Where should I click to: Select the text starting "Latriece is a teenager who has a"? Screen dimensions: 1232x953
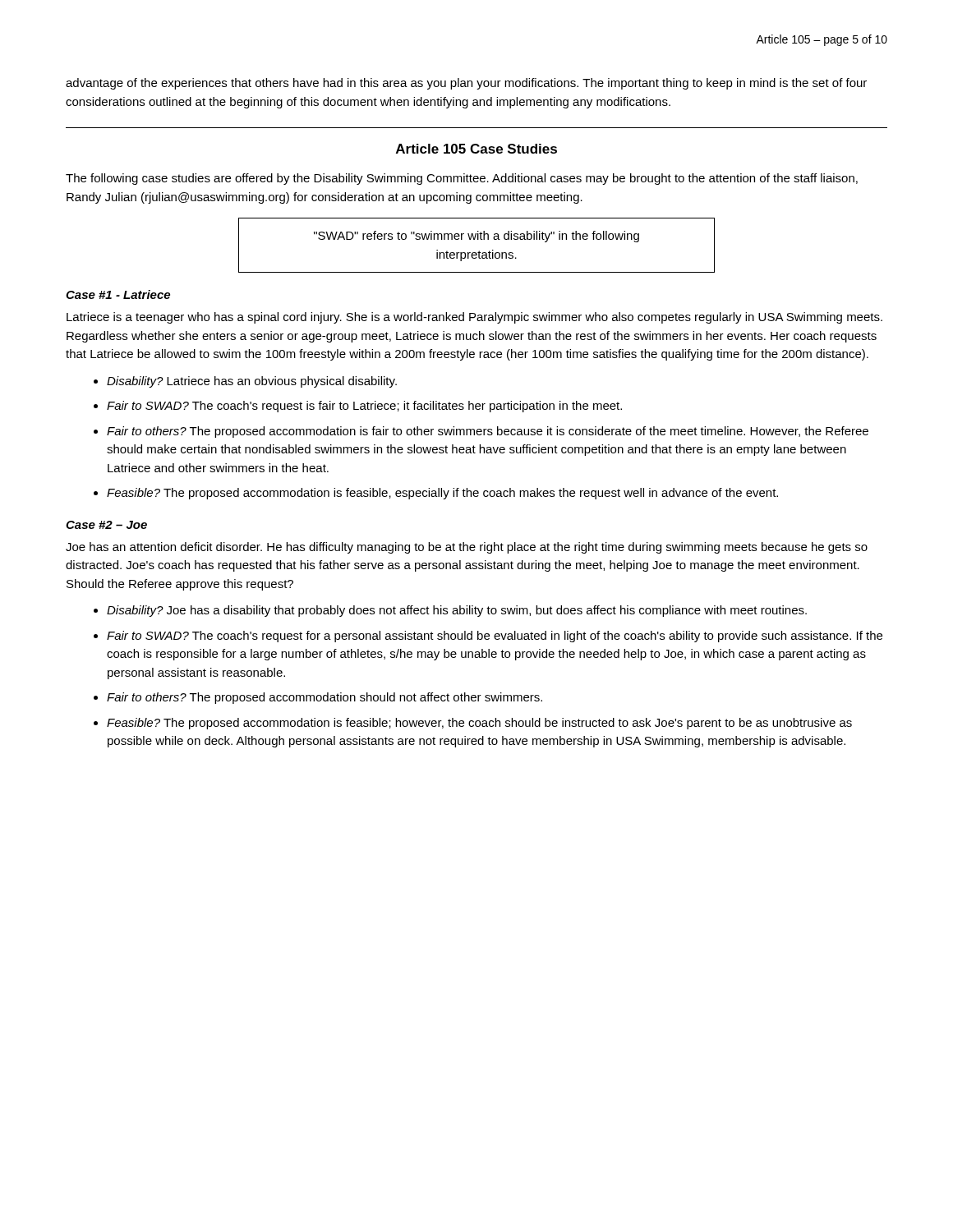(x=475, y=335)
